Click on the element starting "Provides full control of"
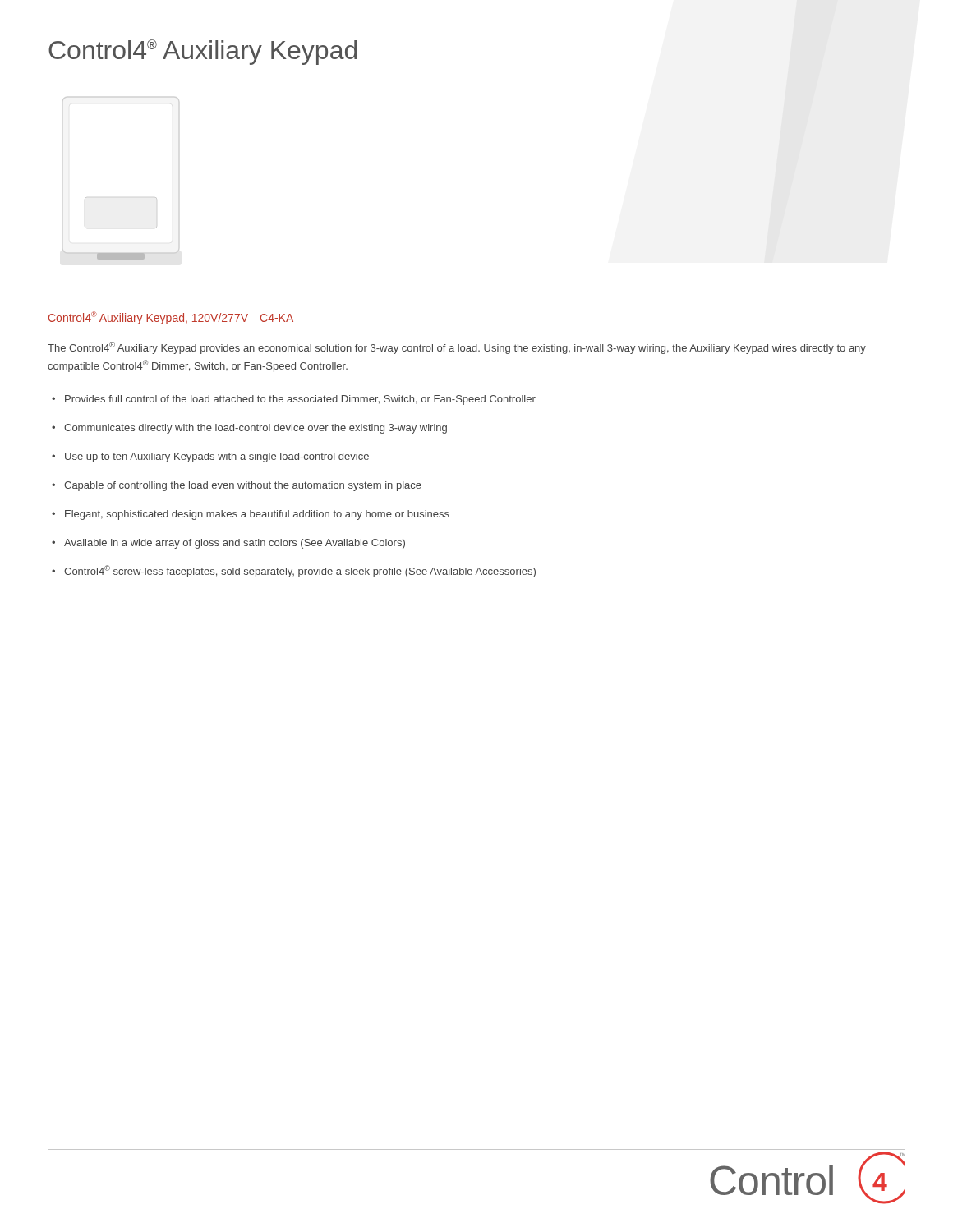The width and height of the screenshot is (953, 1232). pyautogui.click(x=476, y=399)
